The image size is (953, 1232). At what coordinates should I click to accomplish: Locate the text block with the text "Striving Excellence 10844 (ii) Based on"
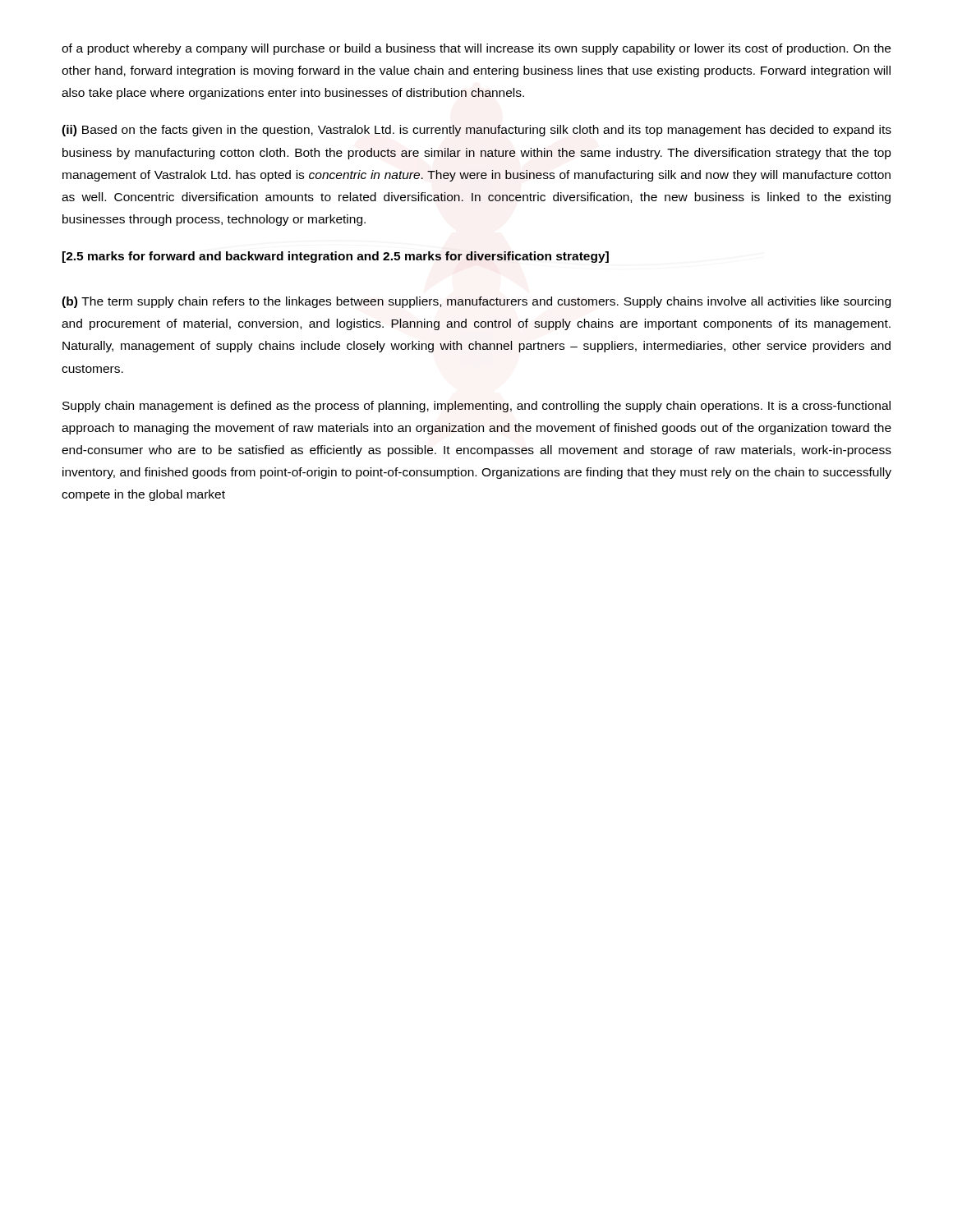(476, 174)
